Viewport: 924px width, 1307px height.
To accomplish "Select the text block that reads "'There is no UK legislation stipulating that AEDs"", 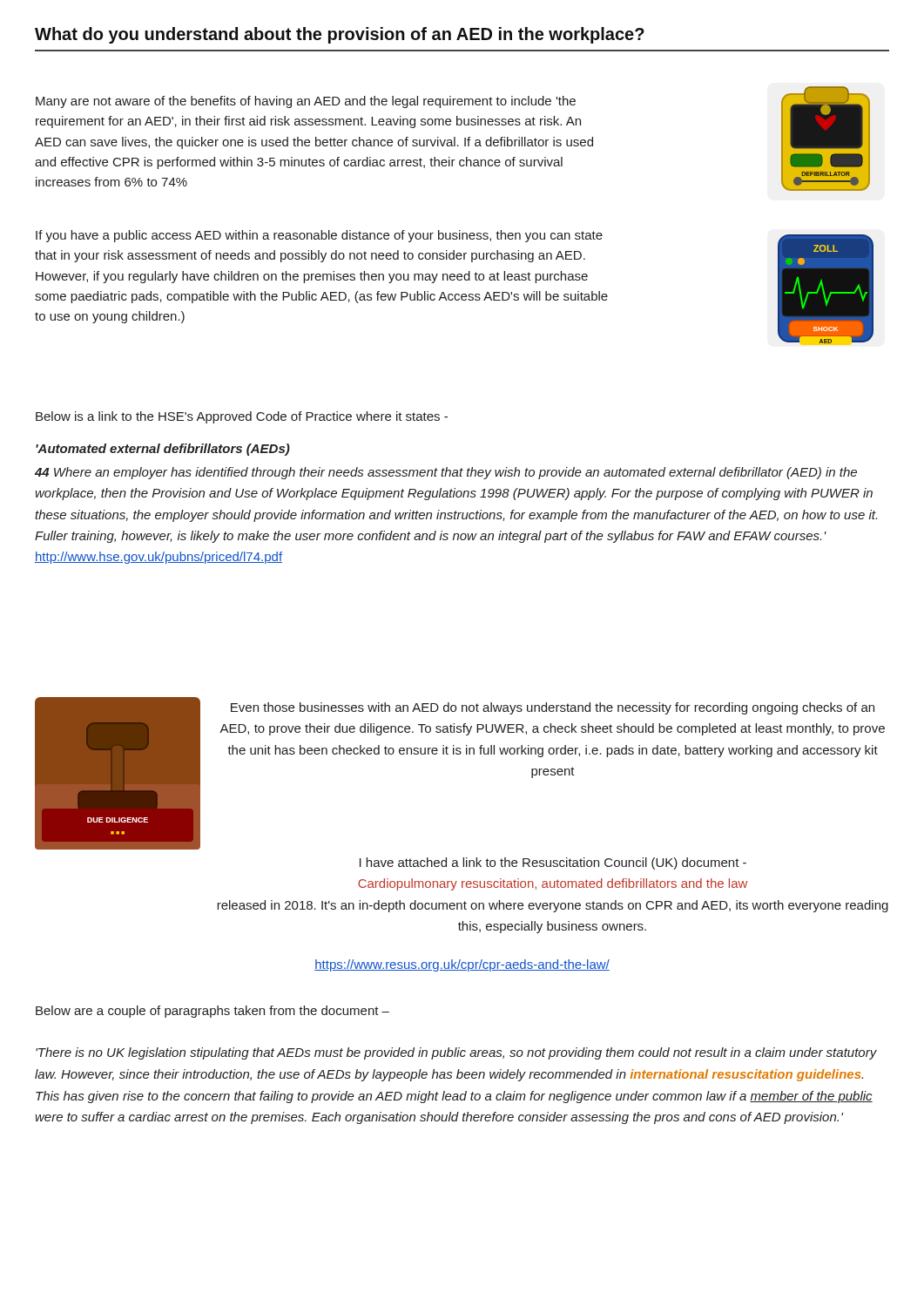I will 456,1084.
